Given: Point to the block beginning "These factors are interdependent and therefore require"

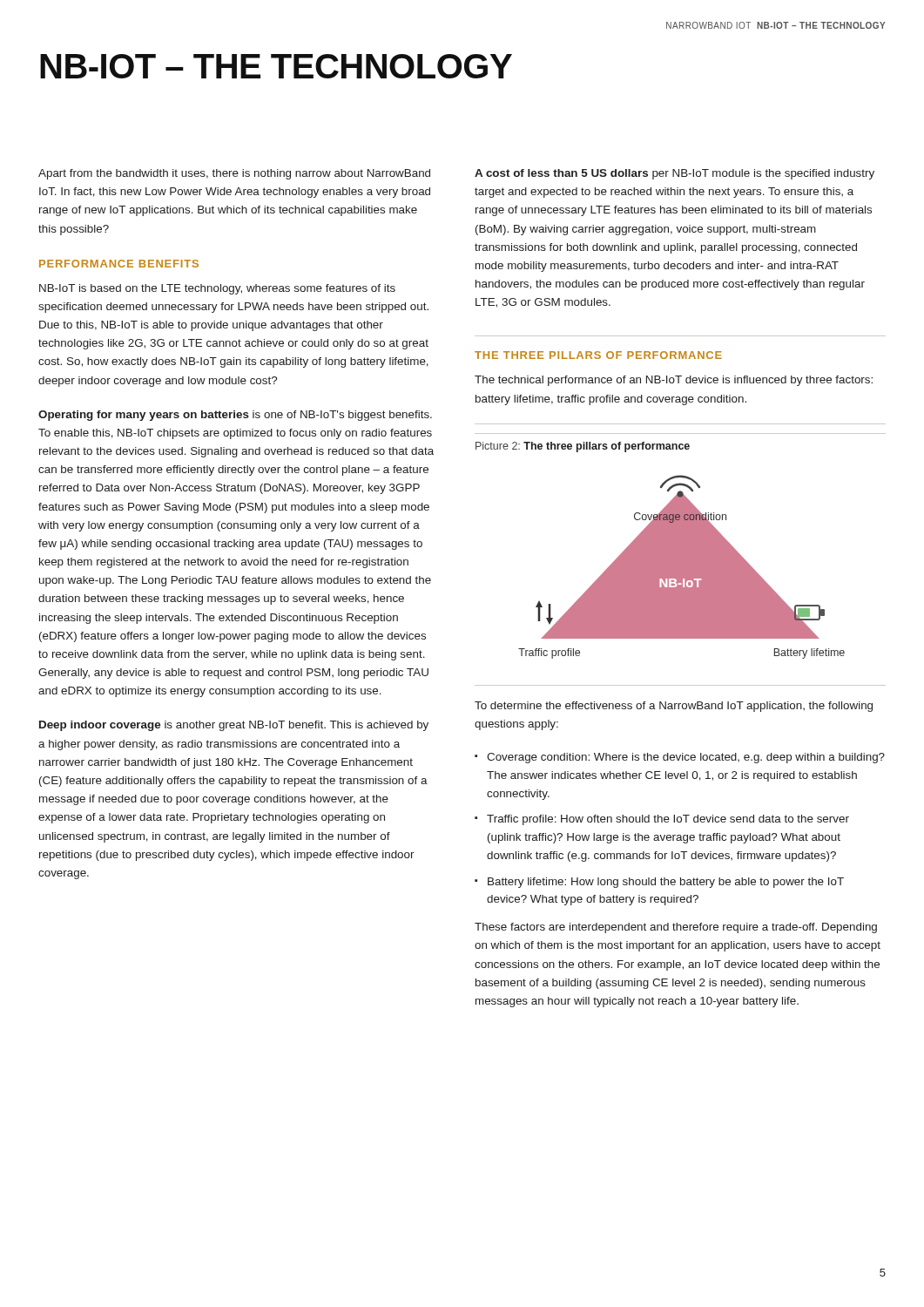Looking at the screenshot, I should coord(678,964).
